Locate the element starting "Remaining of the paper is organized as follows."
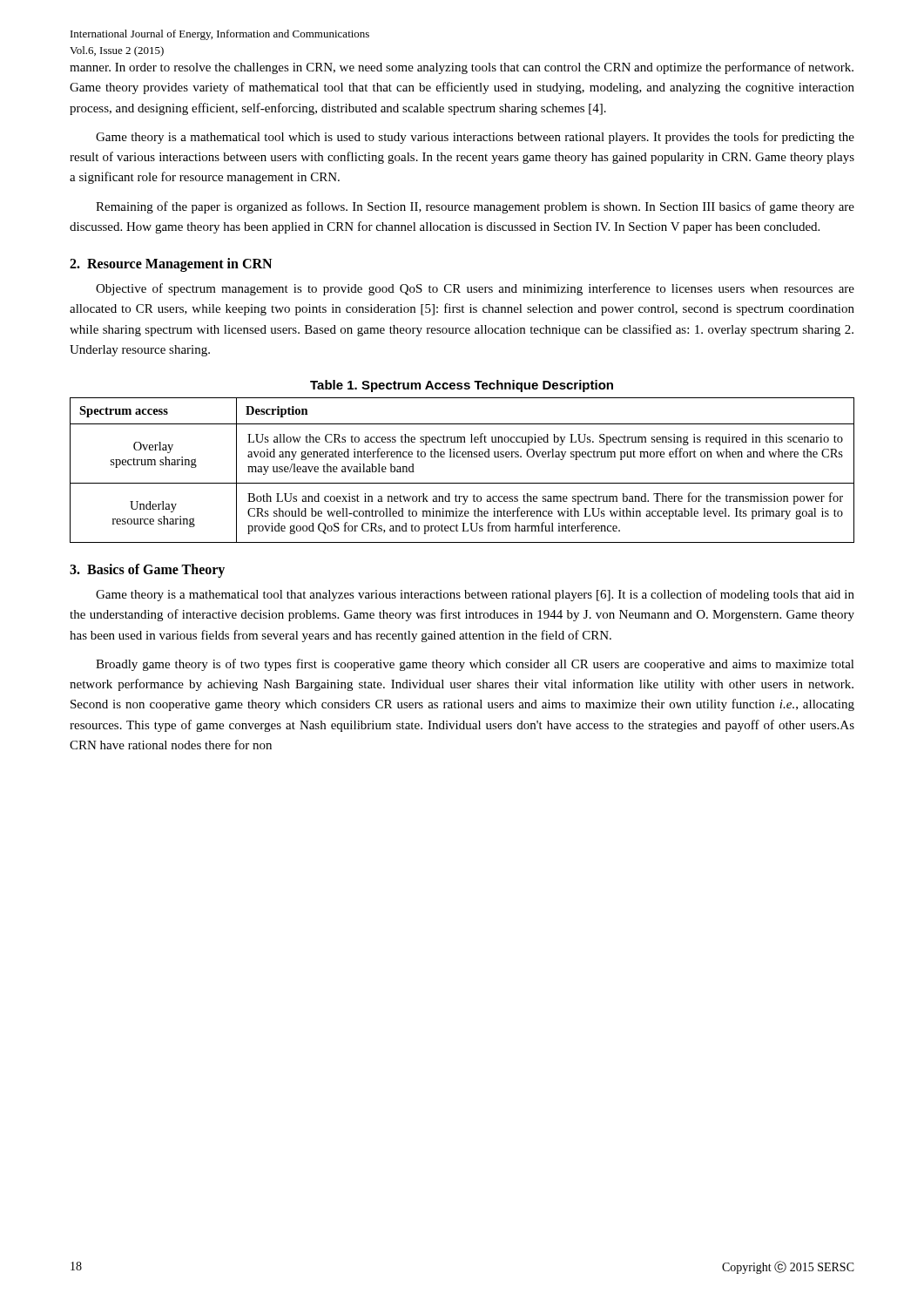The height and width of the screenshot is (1307, 924). click(x=462, y=217)
